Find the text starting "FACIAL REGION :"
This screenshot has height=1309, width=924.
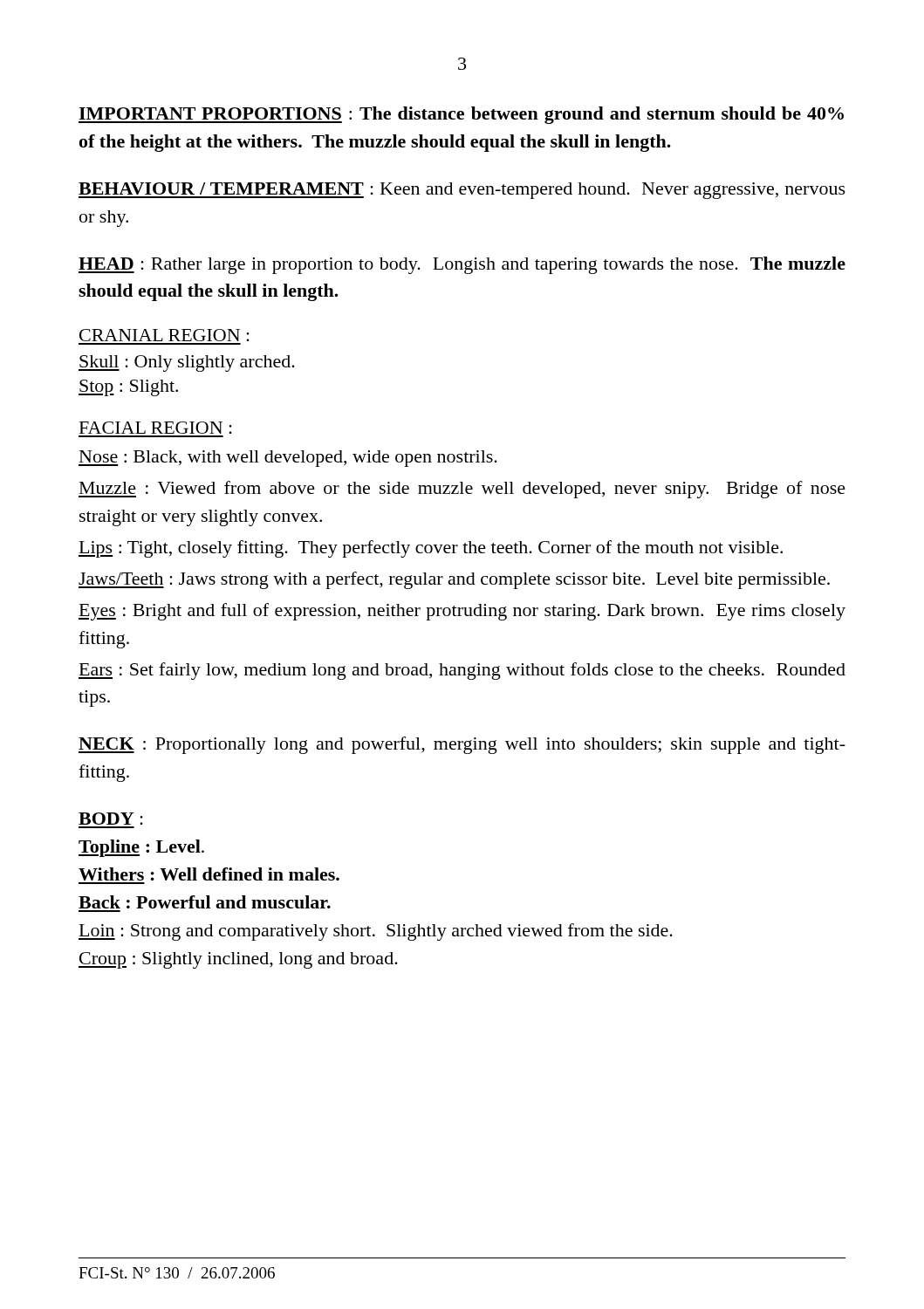[x=156, y=427]
